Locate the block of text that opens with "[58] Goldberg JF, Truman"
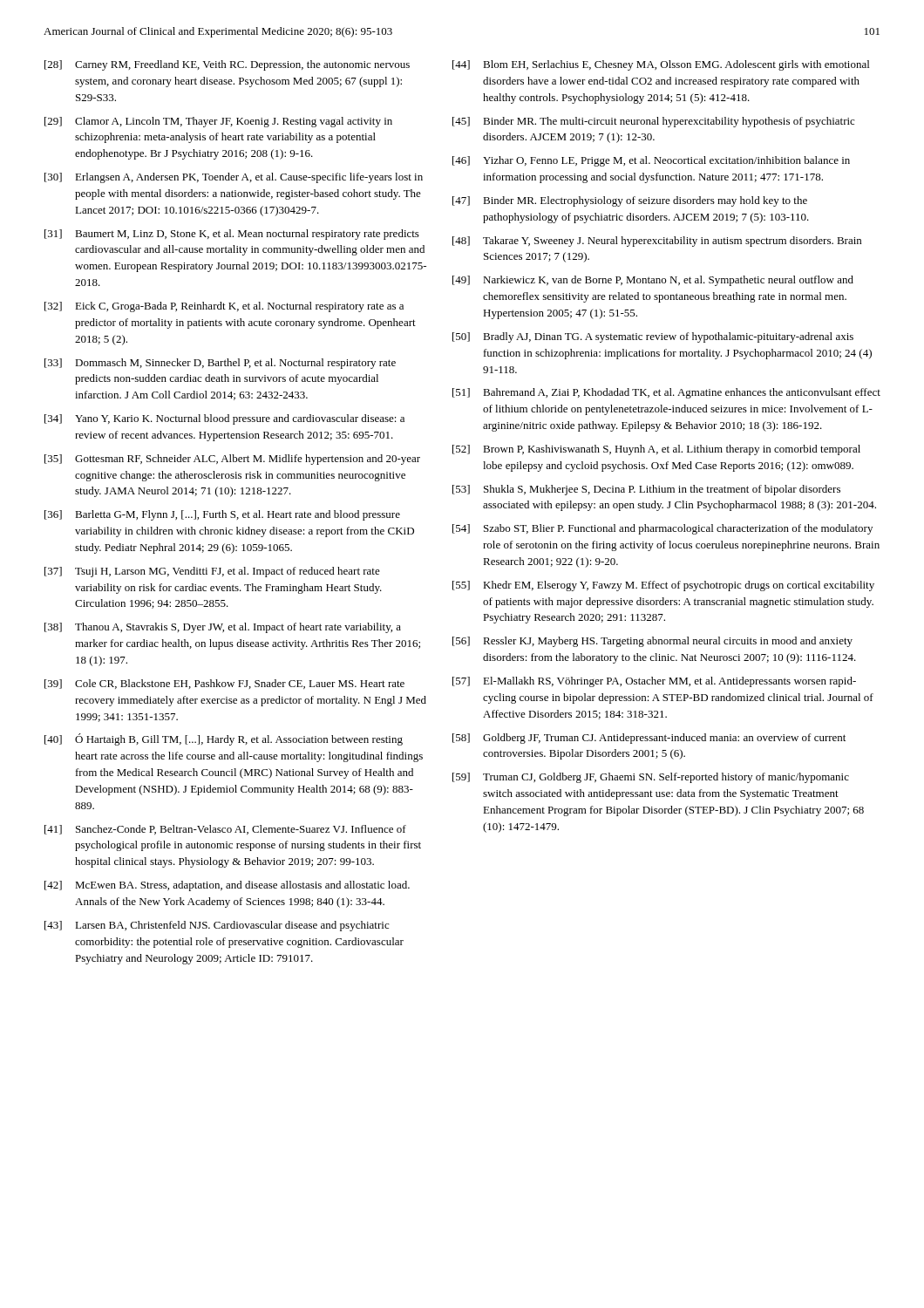Screen dimensions: 1308x924 (666, 746)
